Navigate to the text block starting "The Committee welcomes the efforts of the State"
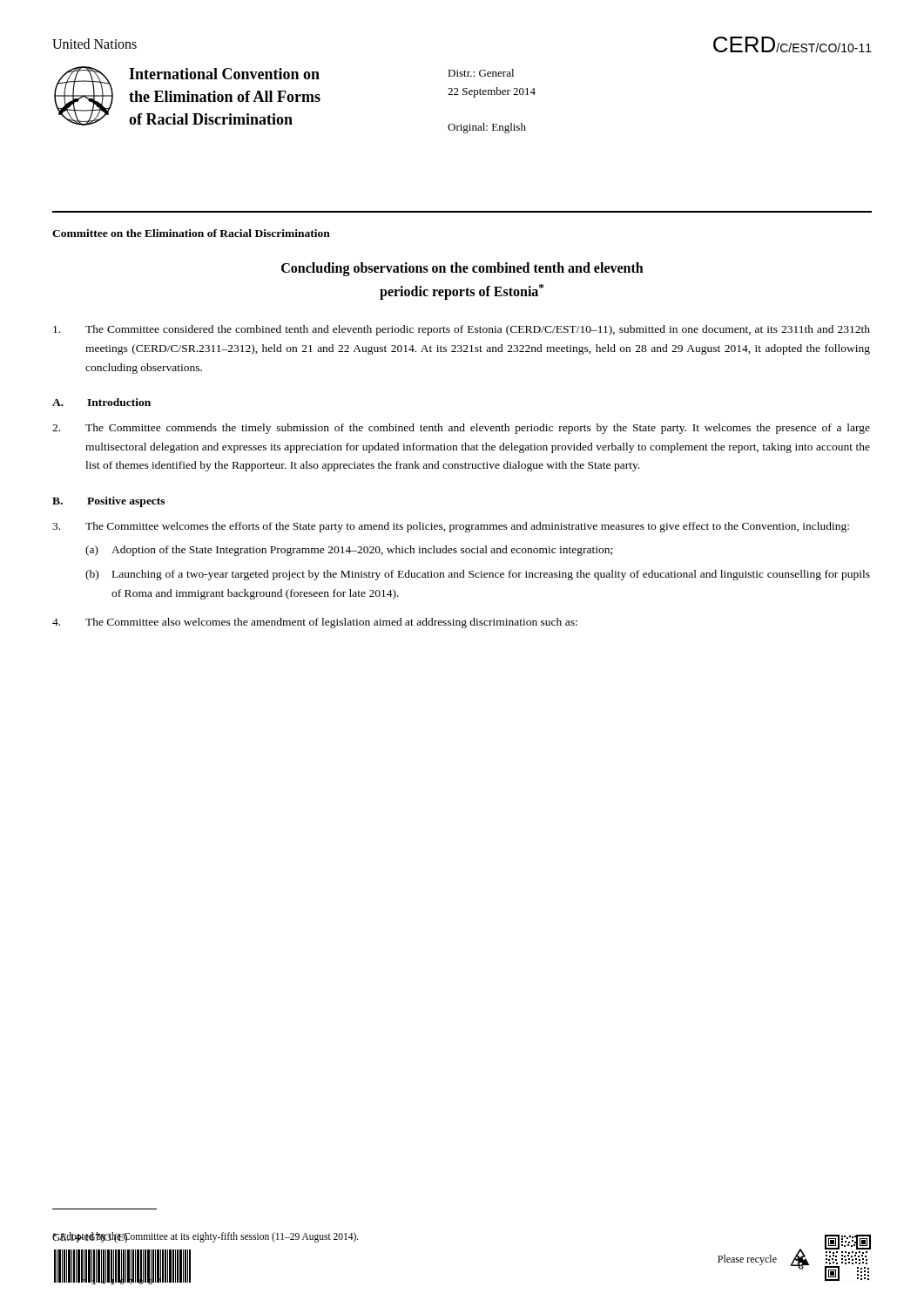The image size is (924, 1307). (461, 526)
